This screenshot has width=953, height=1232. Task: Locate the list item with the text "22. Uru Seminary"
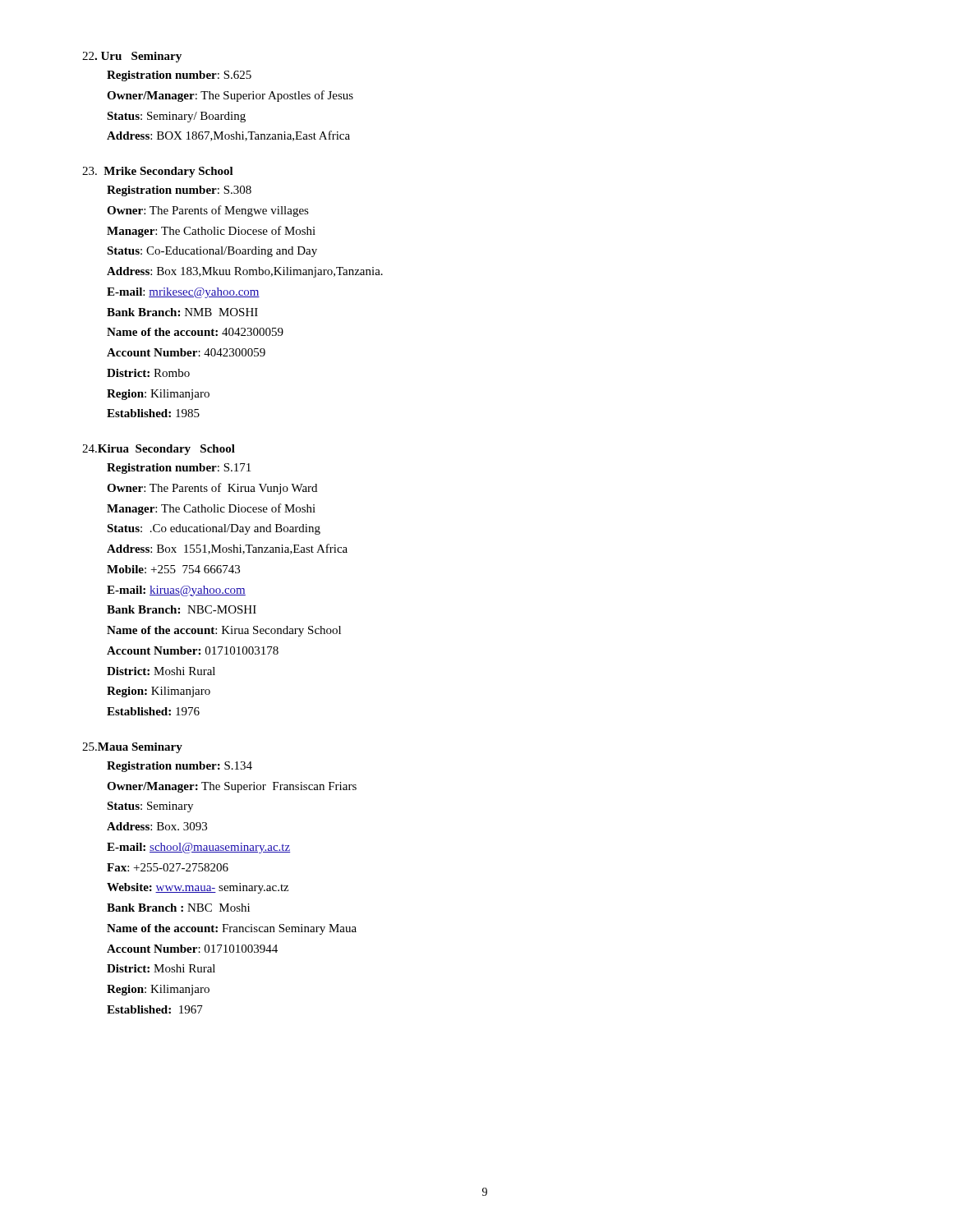click(x=132, y=57)
